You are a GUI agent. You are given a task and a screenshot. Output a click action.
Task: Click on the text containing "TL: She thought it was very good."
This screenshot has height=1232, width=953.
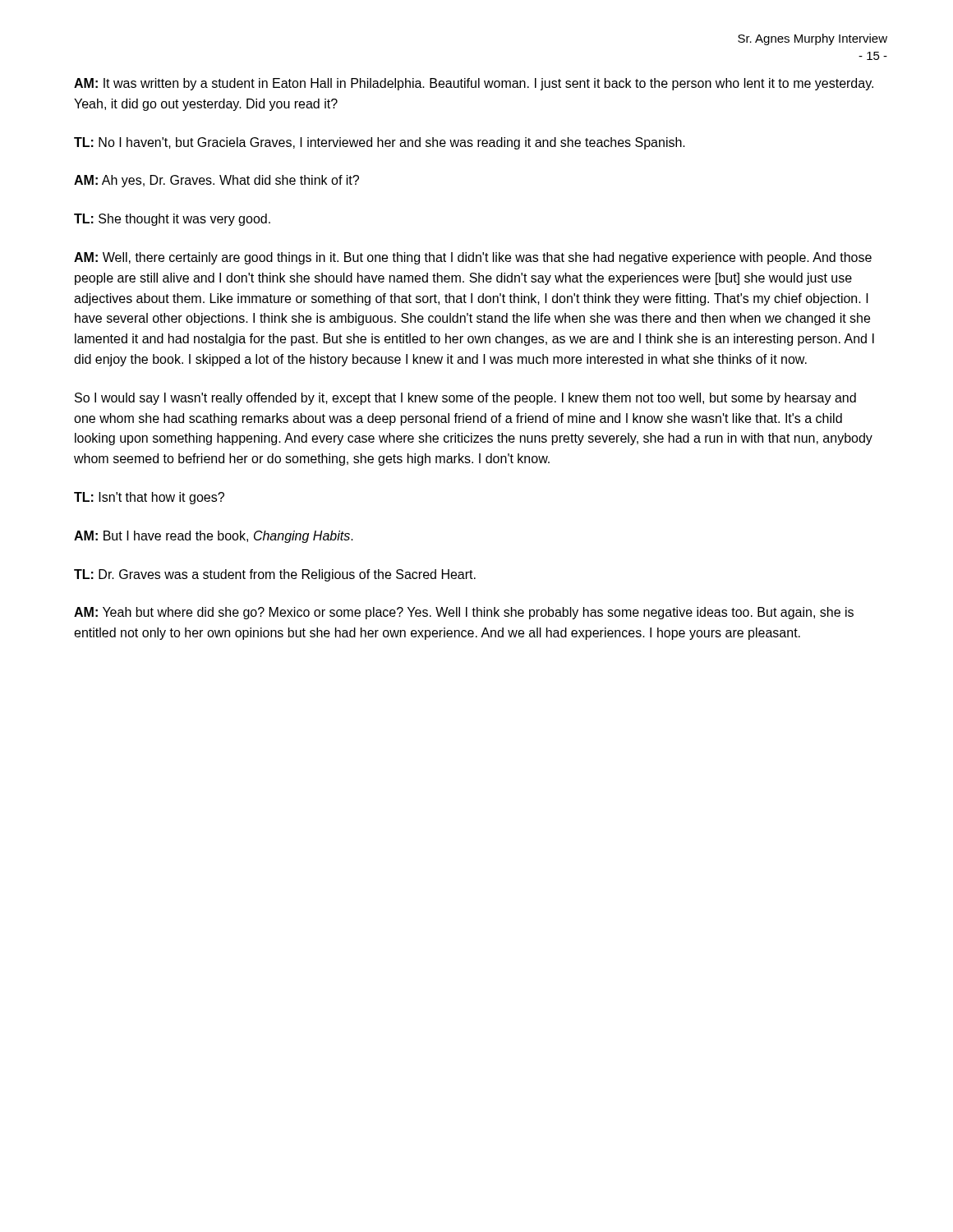coord(173,219)
